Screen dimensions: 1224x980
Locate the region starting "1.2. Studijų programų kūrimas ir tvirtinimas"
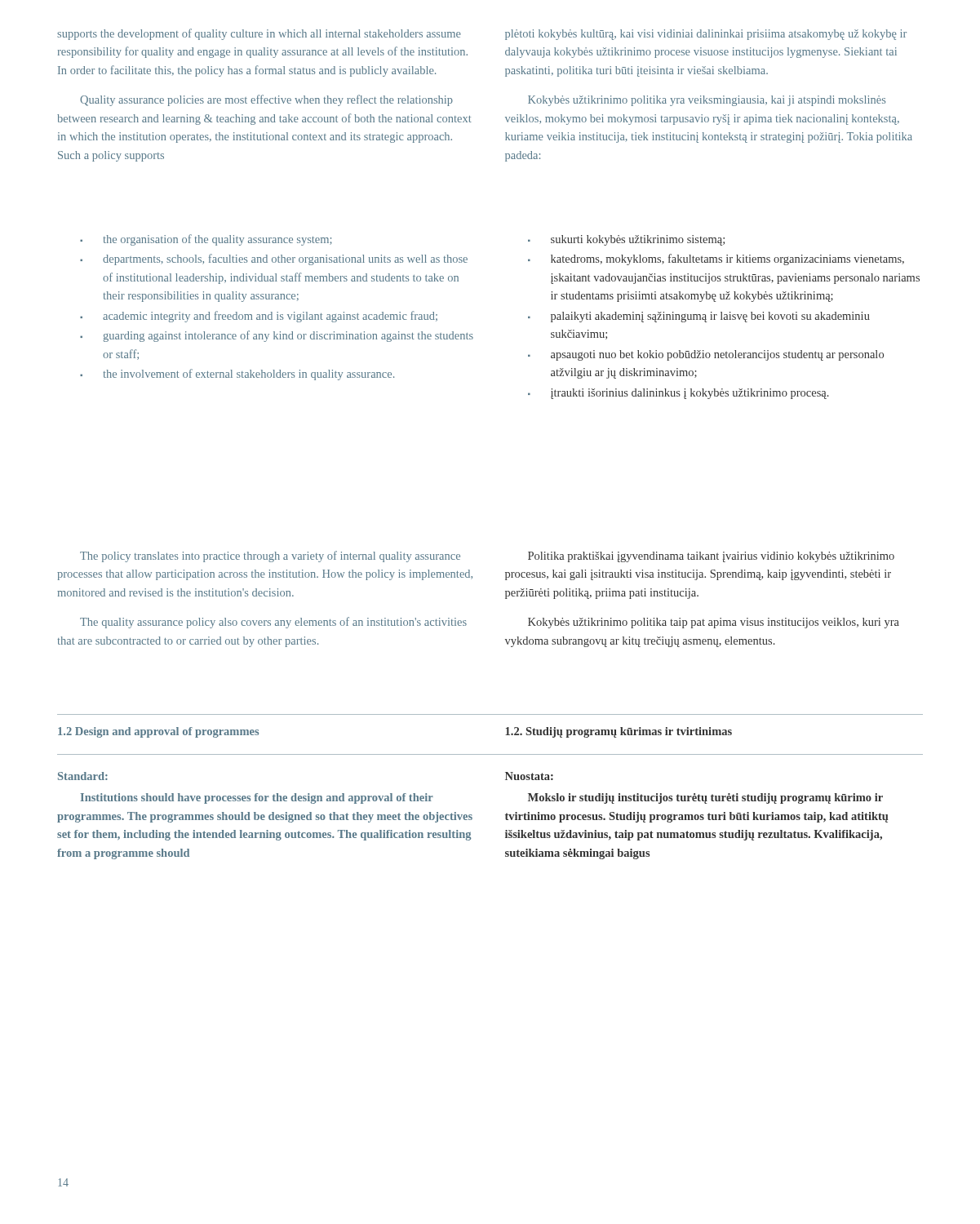tap(618, 731)
